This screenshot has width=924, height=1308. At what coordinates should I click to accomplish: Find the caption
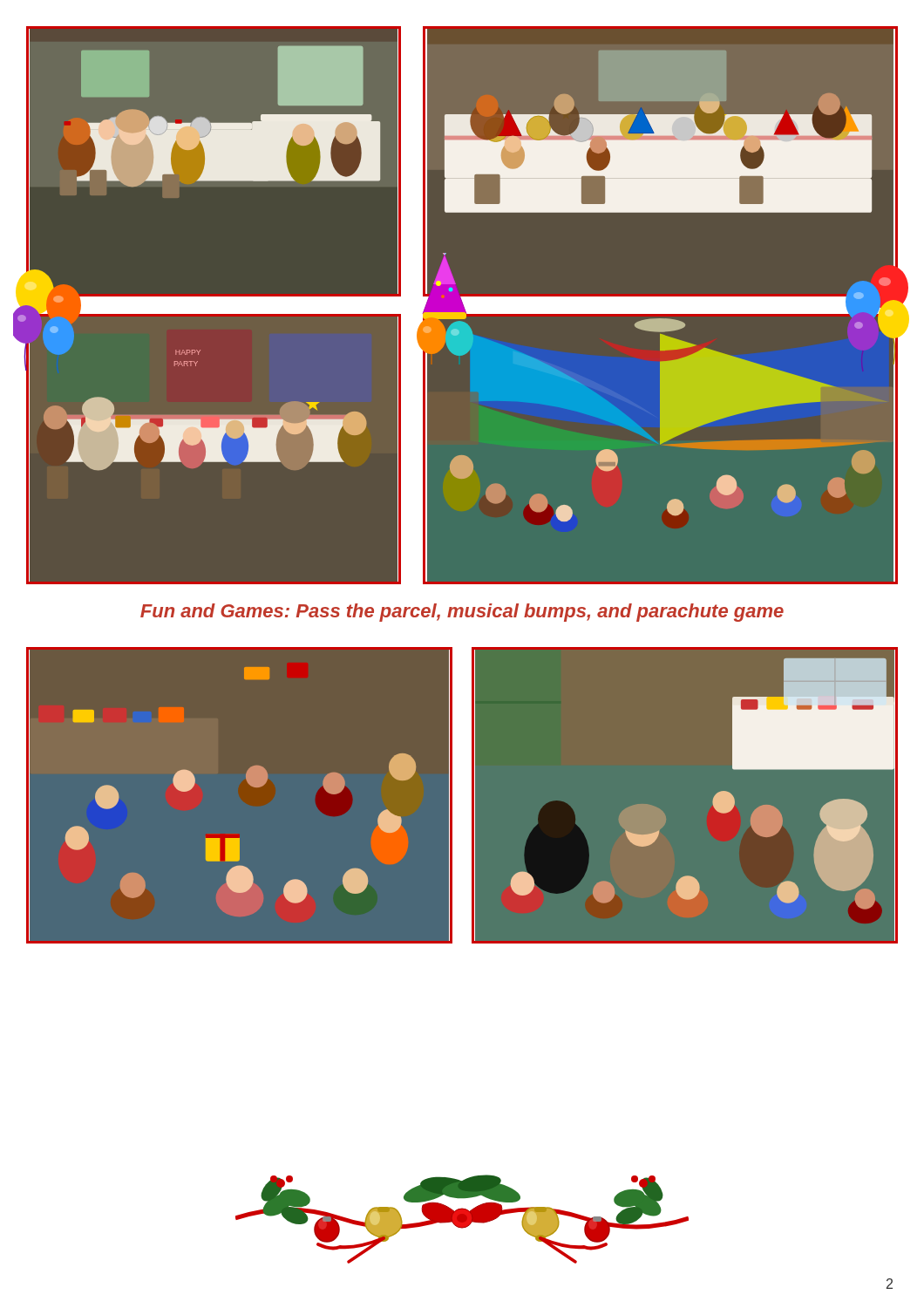tap(462, 611)
